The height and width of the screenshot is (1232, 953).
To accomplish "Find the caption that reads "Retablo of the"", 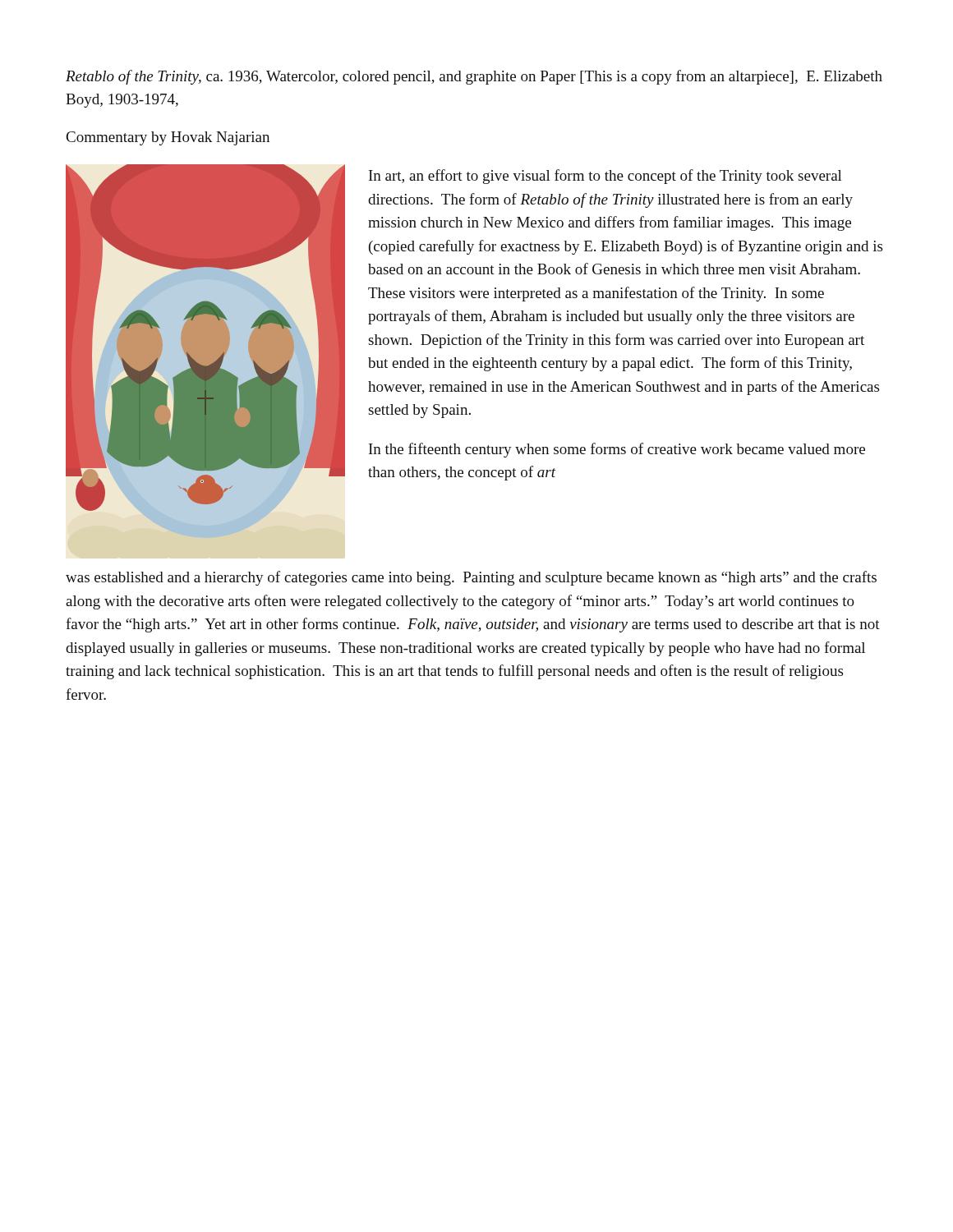I will pos(476,88).
